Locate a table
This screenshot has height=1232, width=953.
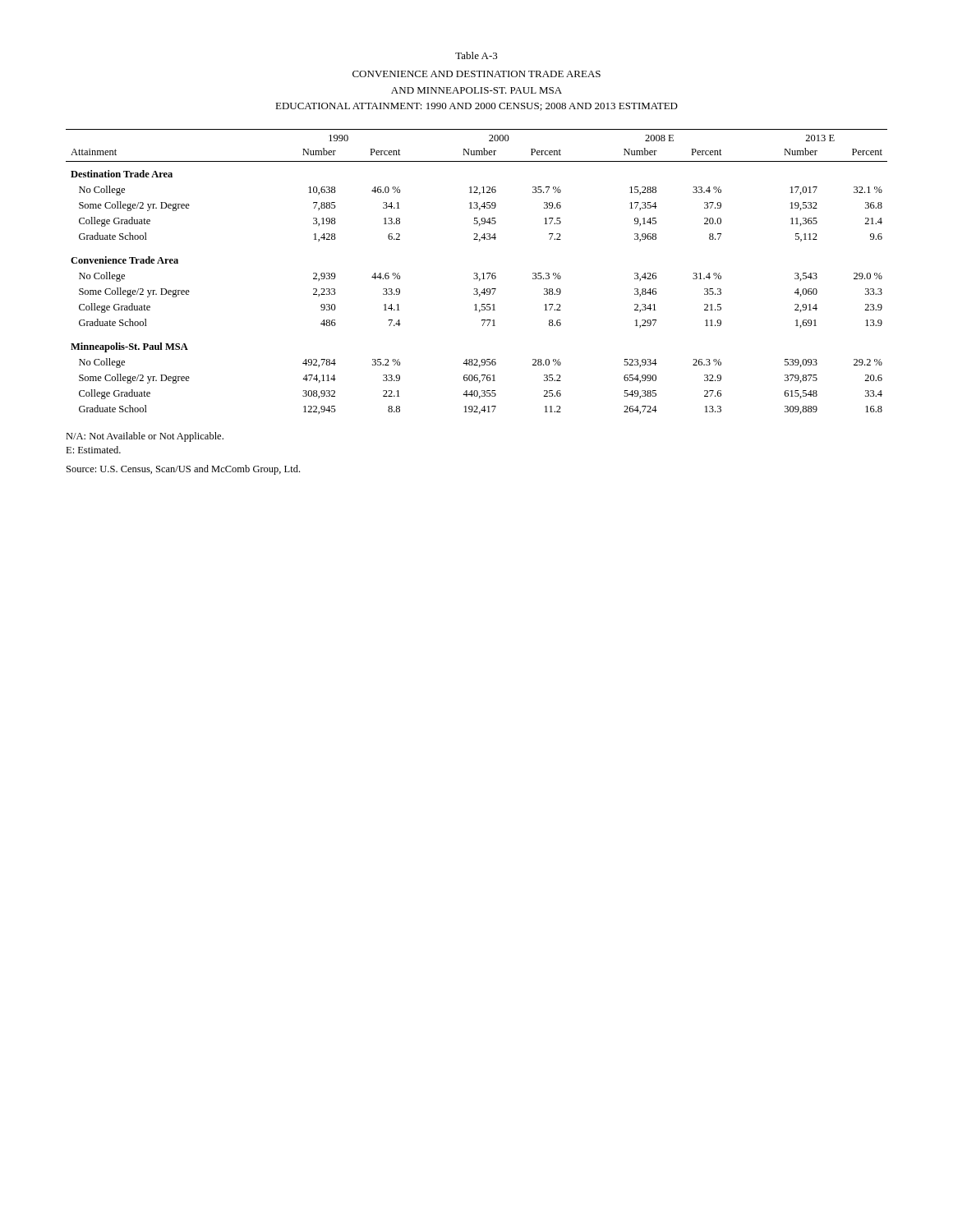[476, 274]
